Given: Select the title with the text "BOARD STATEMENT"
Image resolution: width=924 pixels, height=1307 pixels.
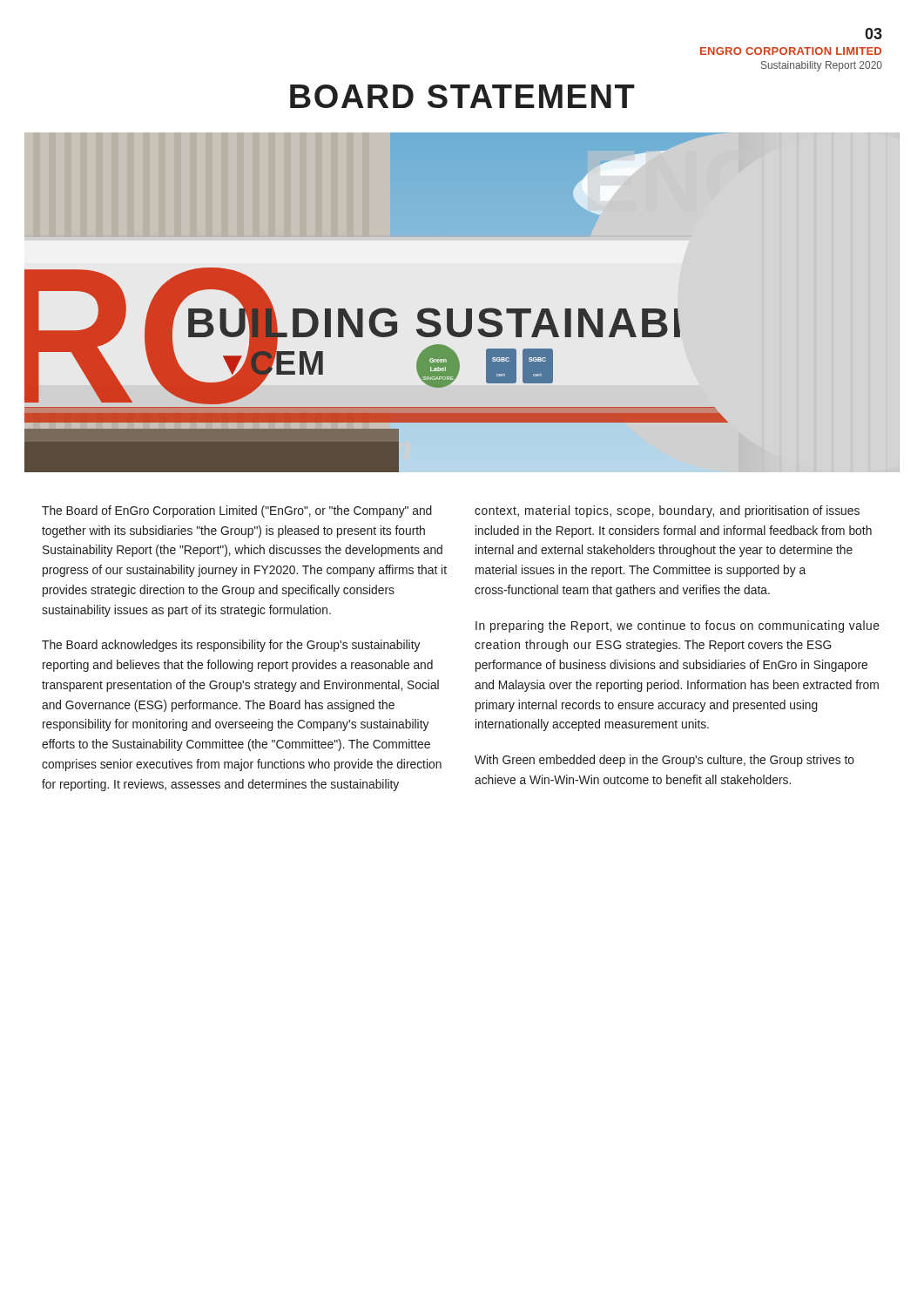Looking at the screenshot, I should [462, 97].
